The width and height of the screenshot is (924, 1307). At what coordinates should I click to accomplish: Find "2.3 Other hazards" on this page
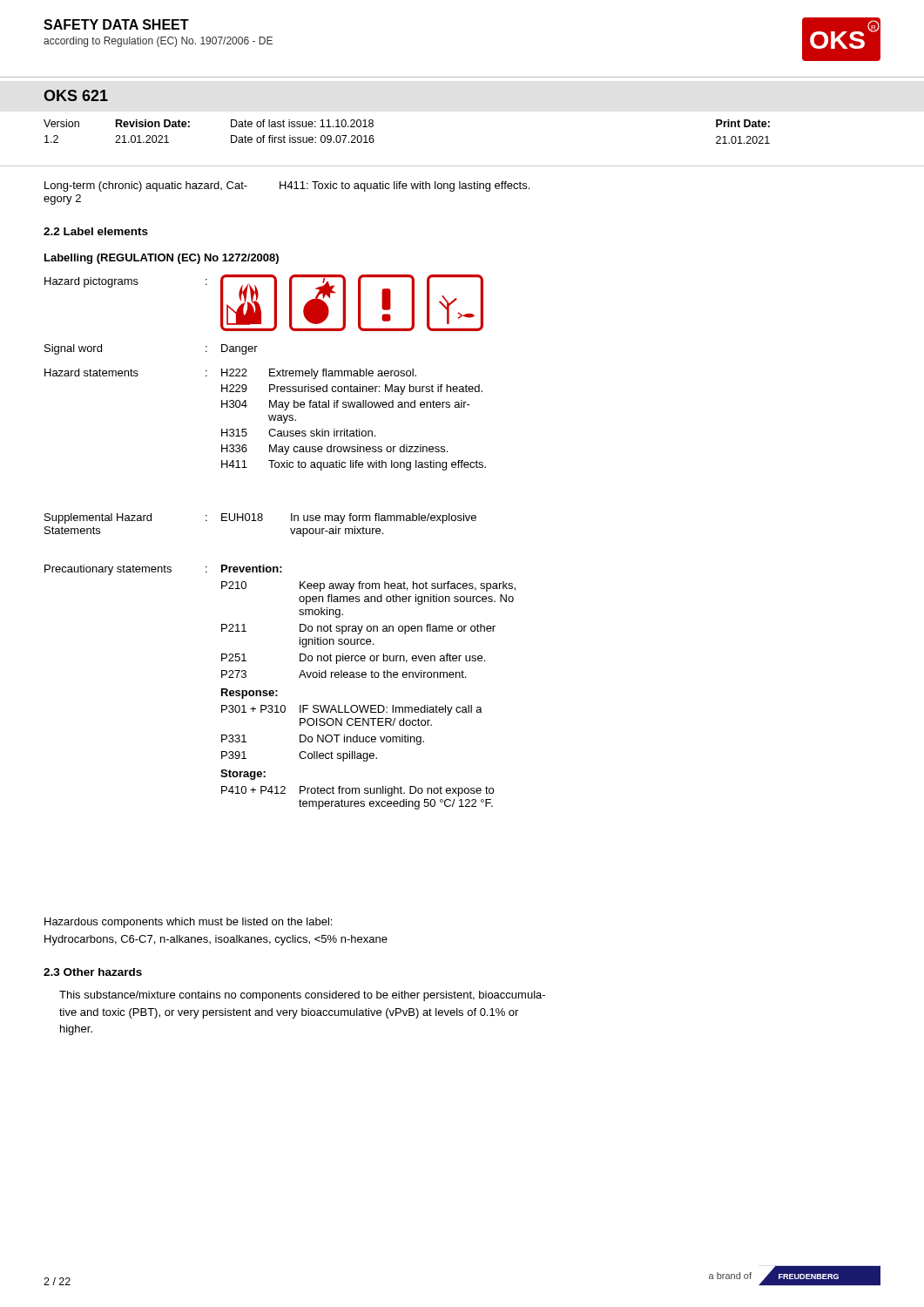(93, 972)
